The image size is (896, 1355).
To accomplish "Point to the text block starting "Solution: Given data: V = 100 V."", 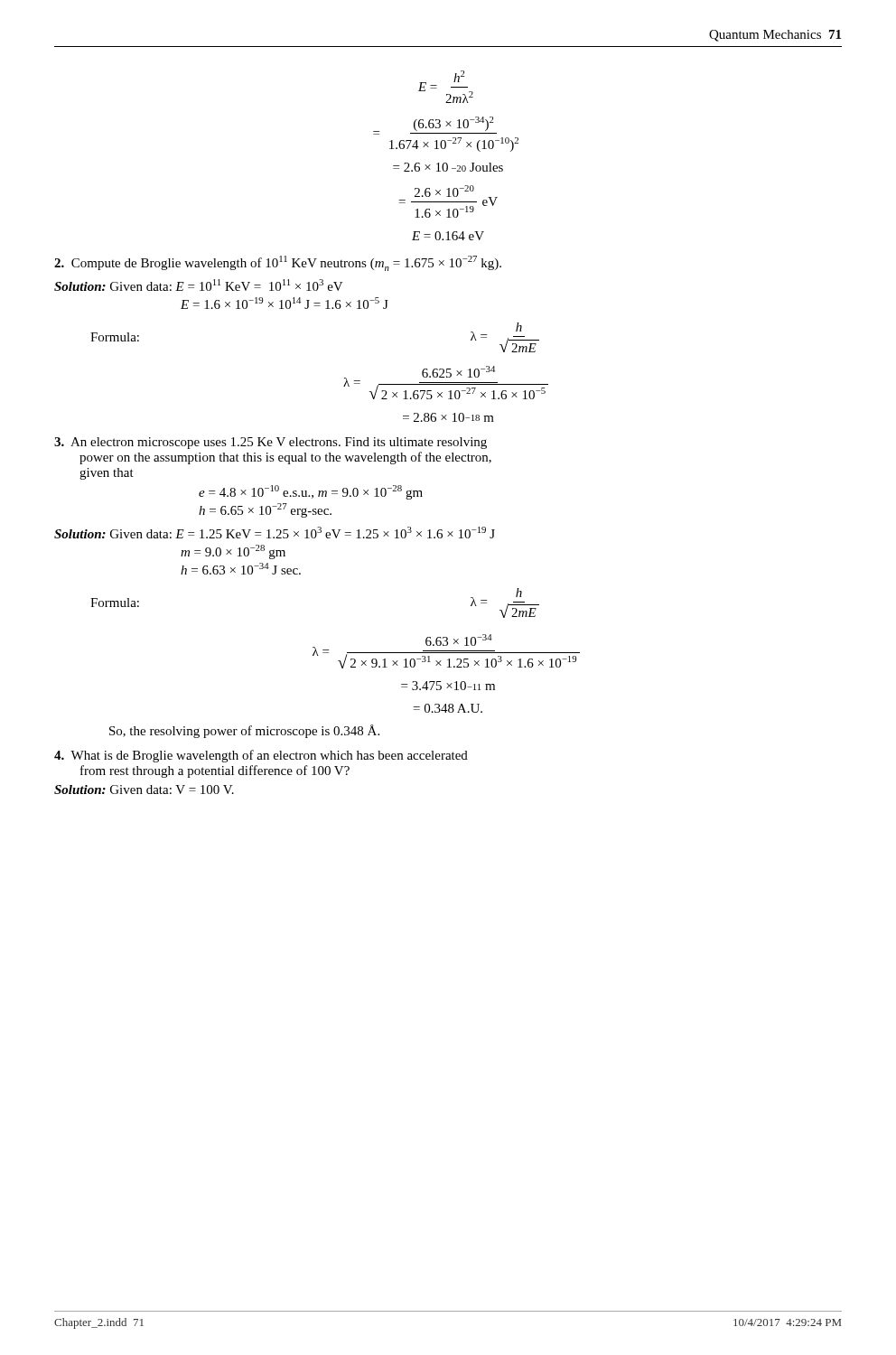I will click(144, 789).
